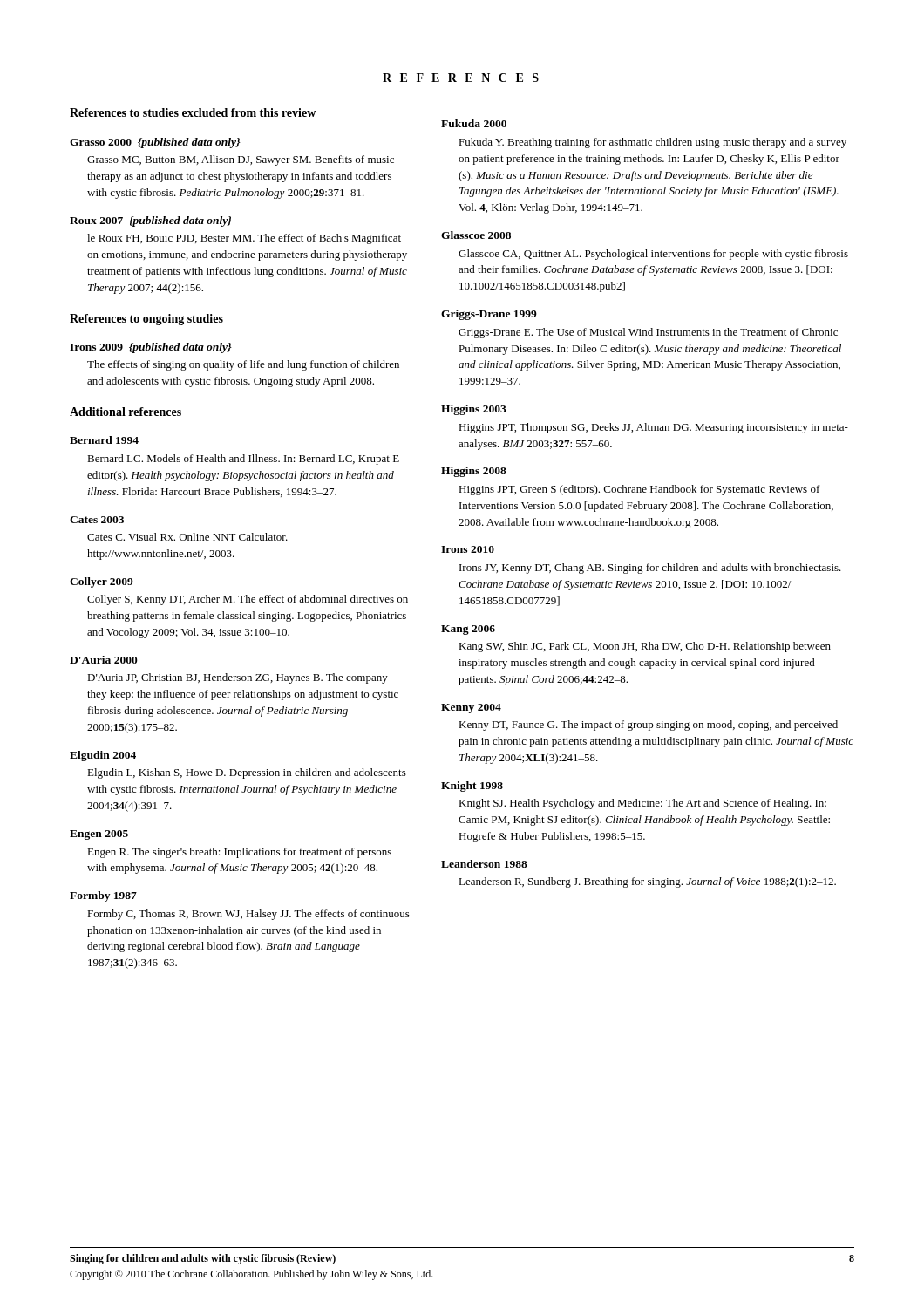This screenshot has width=924, height=1308.
Task: Where is the passage that starts "Knight SJ. Health"?
Action: (x=645, y=819)
